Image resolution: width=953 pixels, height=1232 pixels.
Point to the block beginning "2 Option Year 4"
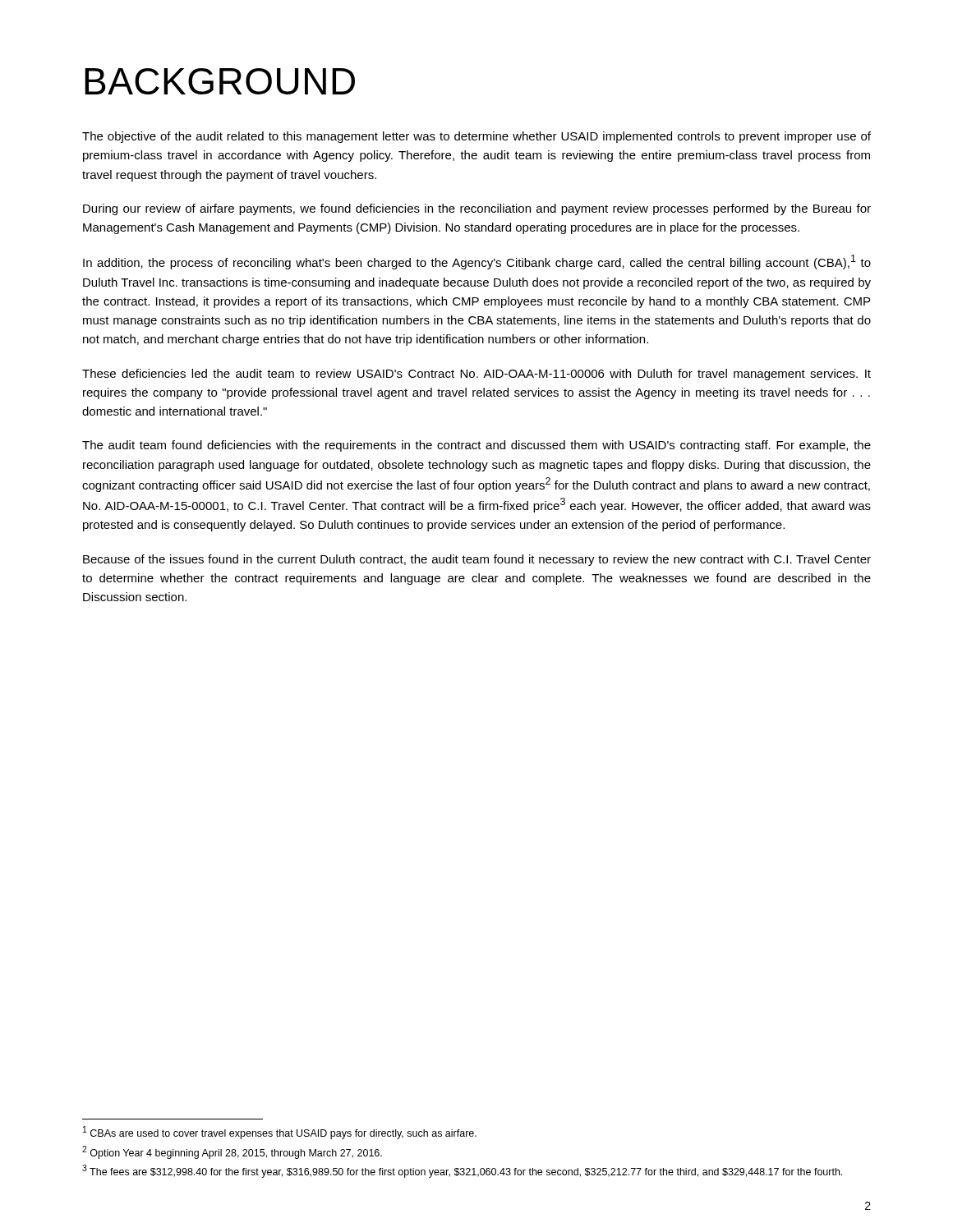232,1152
